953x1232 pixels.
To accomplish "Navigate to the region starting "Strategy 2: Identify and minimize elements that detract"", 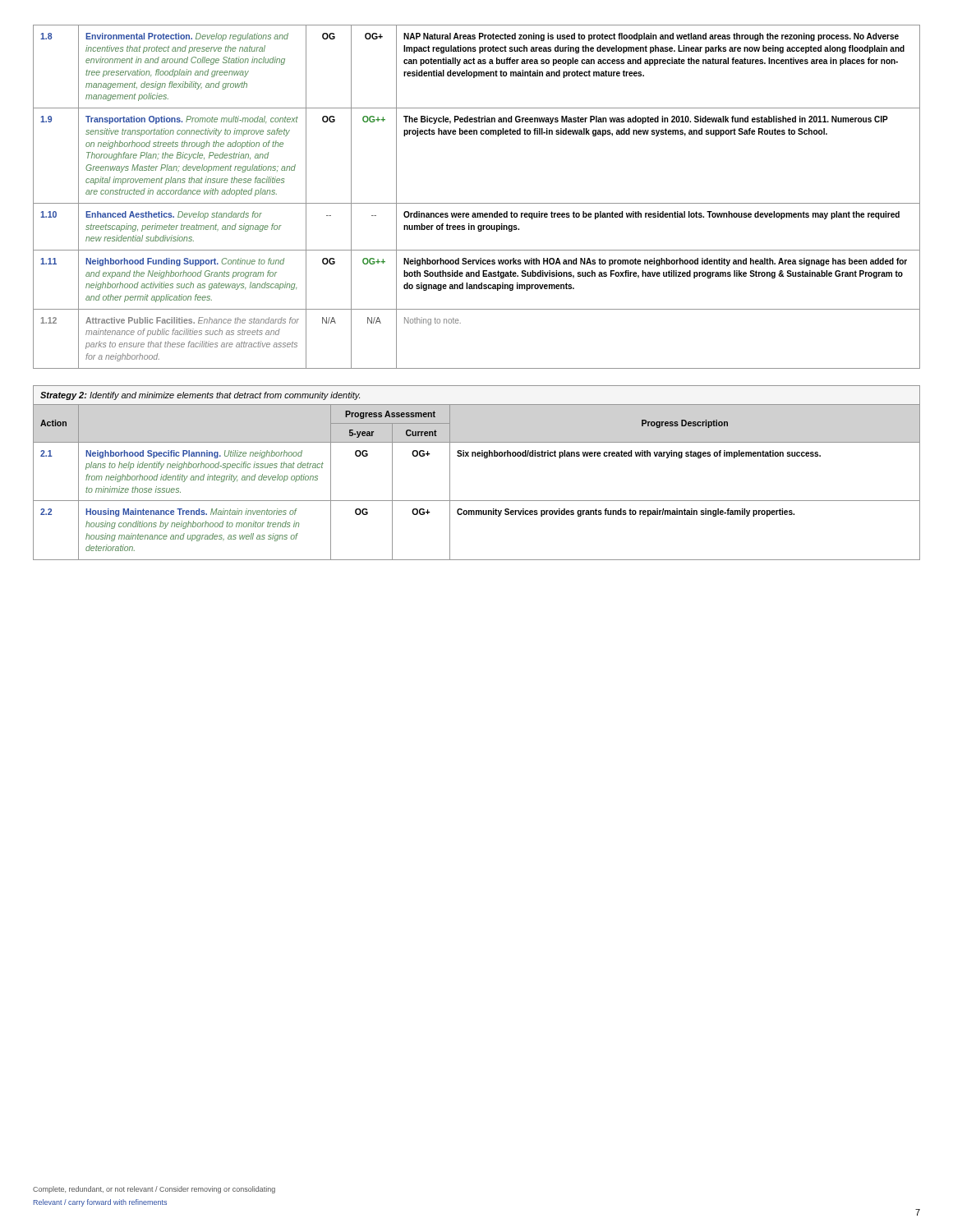I will (x=201, y=395).
